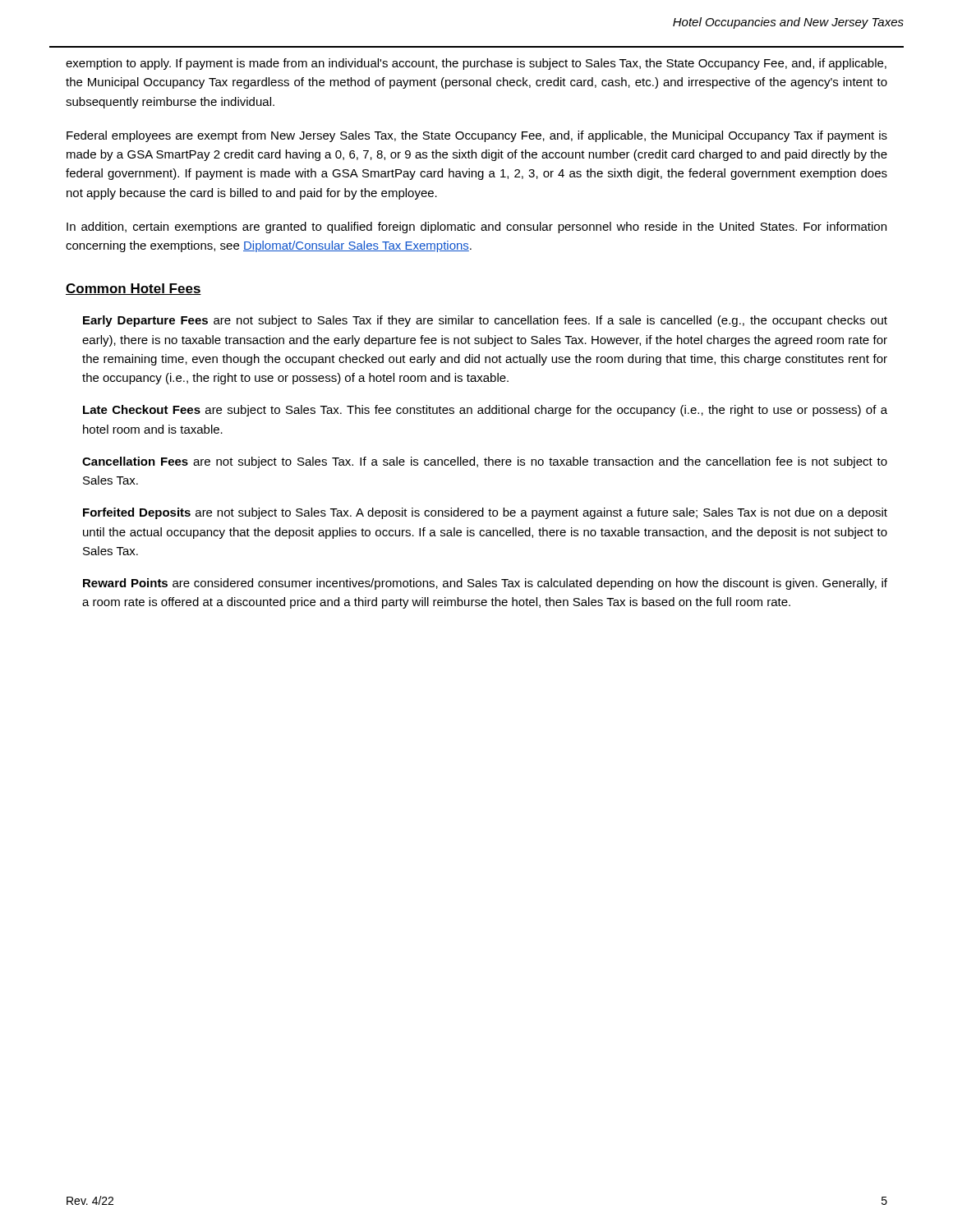This screenshot has width=953, height=1232.
Task: Navigate to the text block starting "Common Hotel Fees"
Action: (133, 289)
